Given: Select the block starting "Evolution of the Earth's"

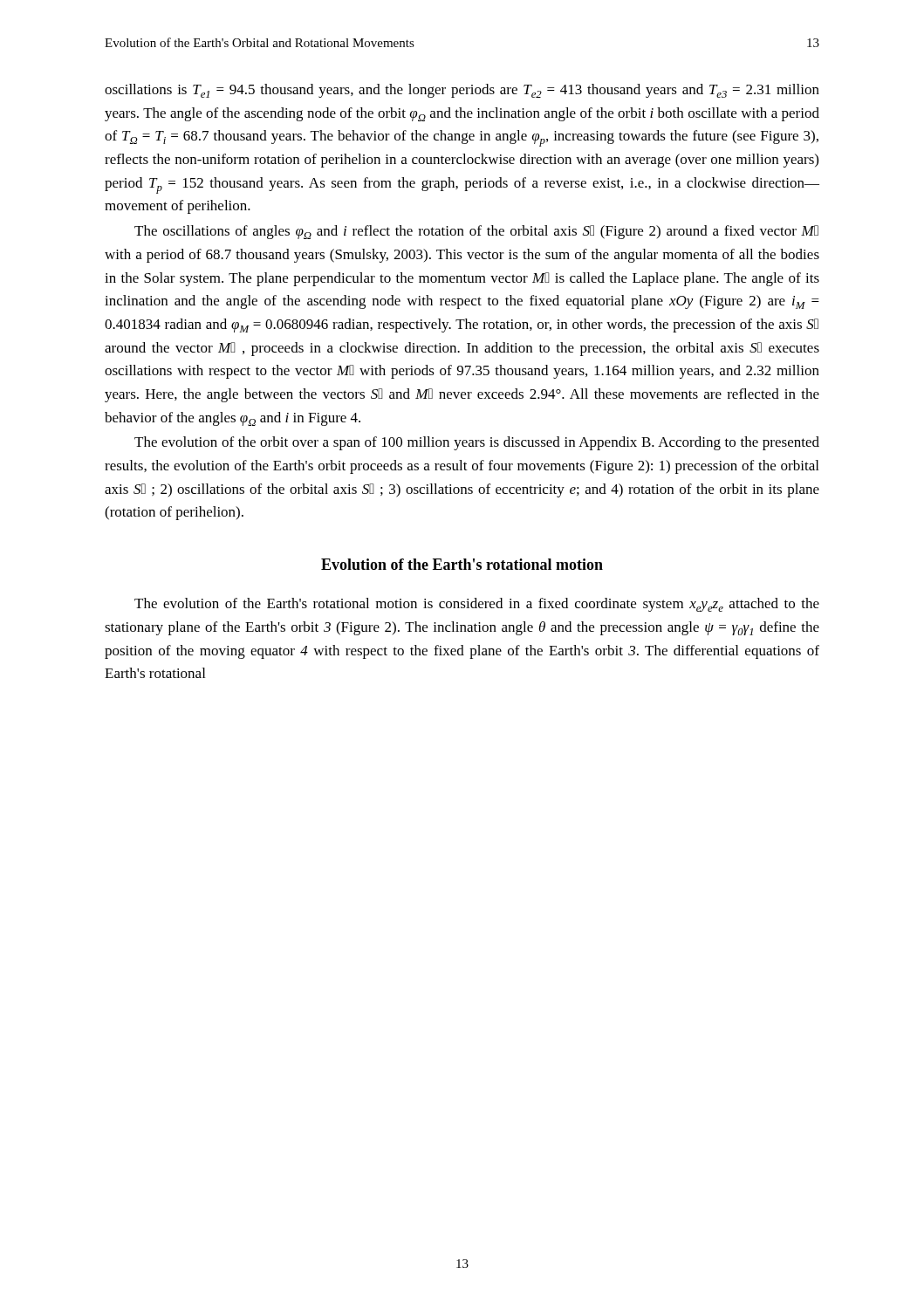Looking at the screenshot, I should 462,565.
